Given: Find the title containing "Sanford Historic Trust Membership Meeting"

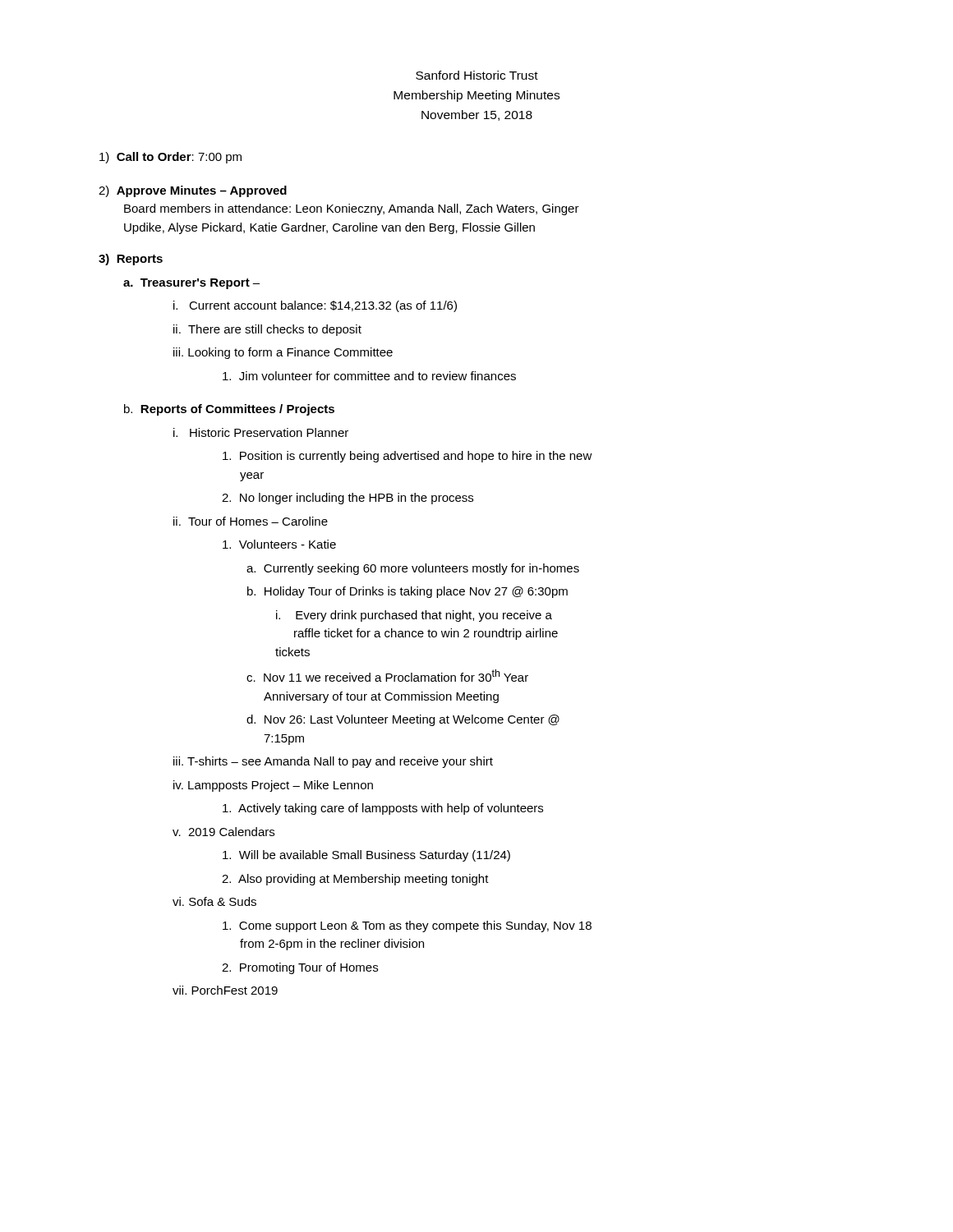Looking at the screenshot, I should pyautogui.click(x=476, y=95).
